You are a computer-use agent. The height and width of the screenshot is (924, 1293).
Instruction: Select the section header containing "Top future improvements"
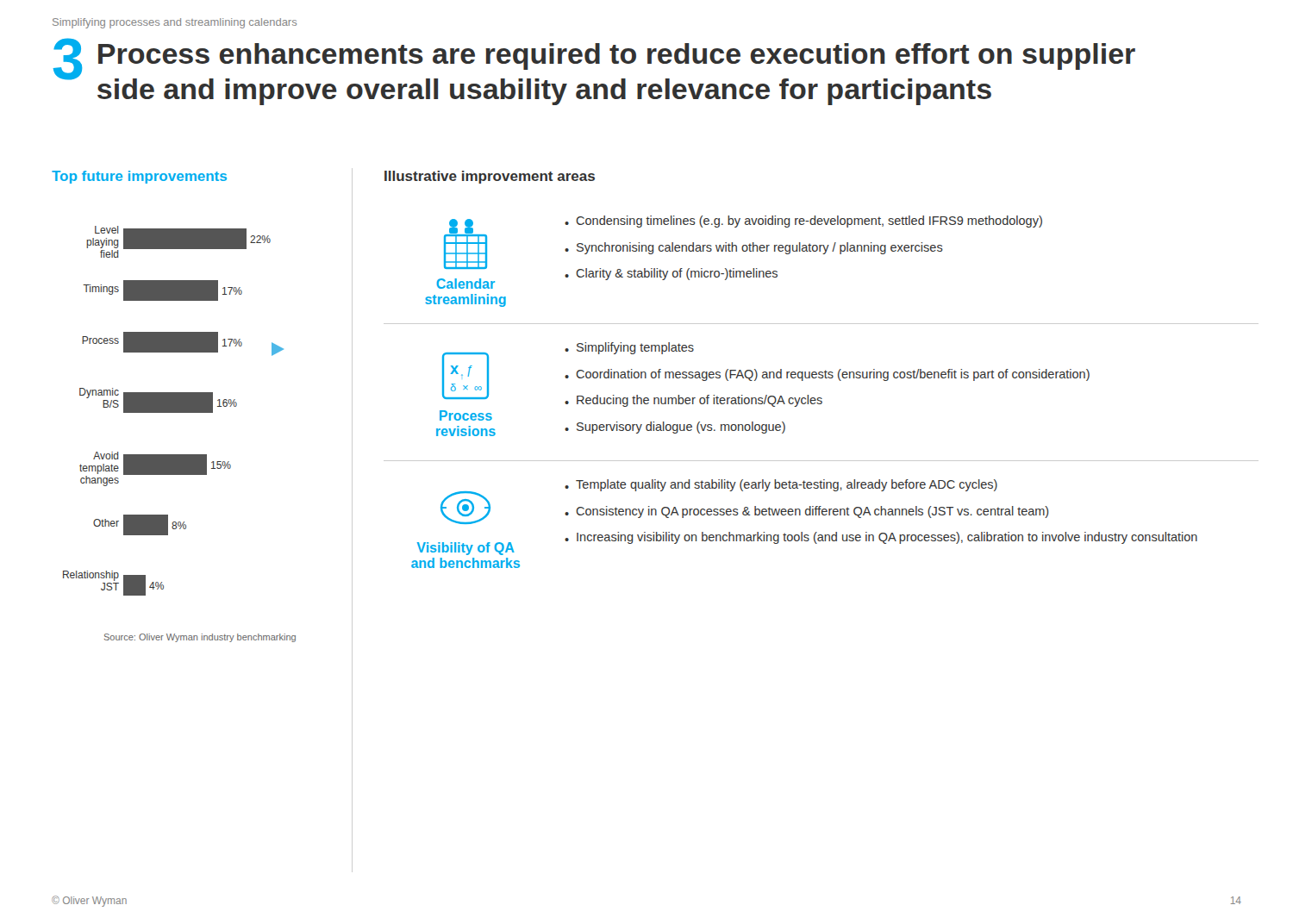pyautogui.click(x=140, y=176)
